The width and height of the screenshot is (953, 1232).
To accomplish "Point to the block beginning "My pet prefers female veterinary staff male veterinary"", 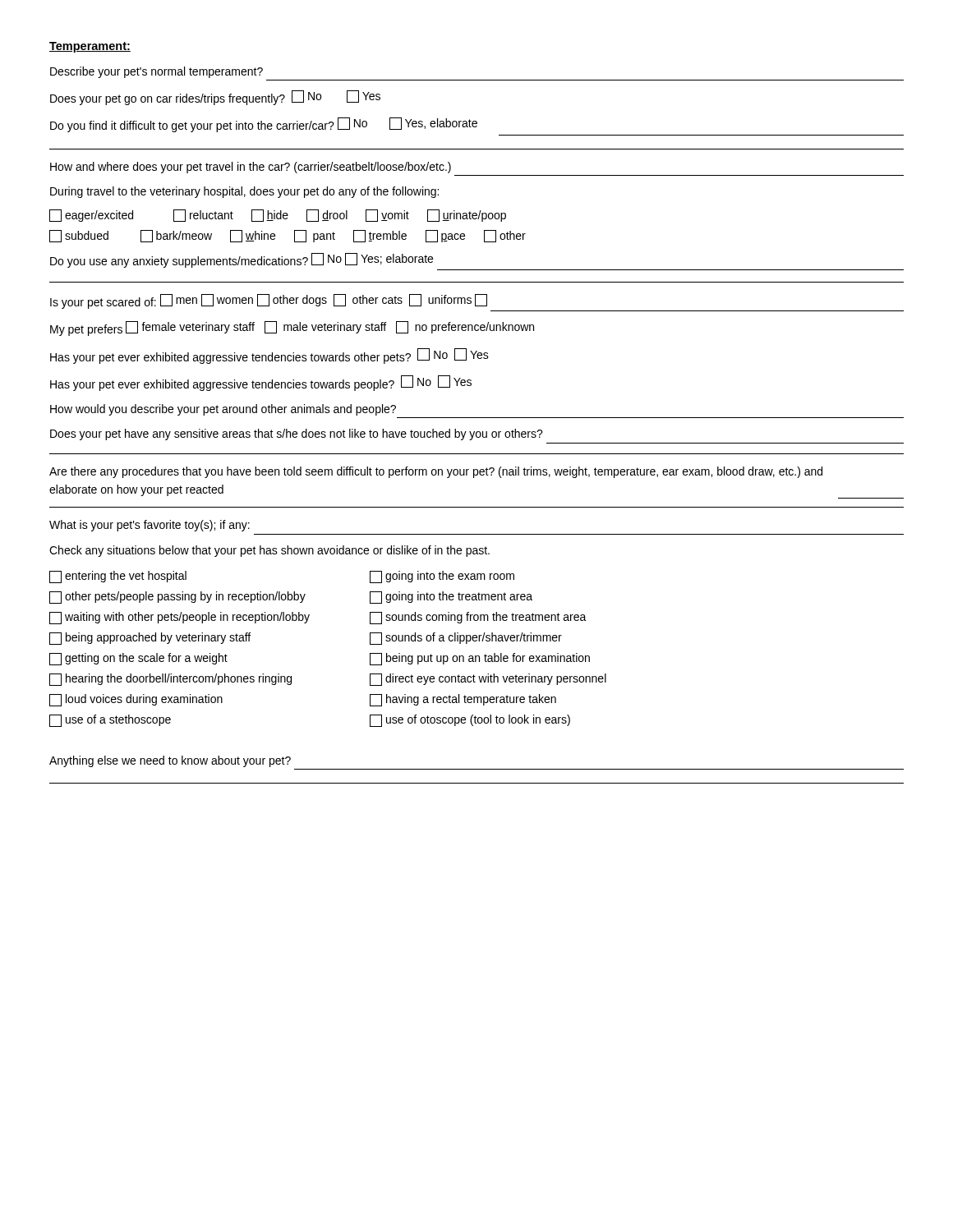I will tap(292, 327).
